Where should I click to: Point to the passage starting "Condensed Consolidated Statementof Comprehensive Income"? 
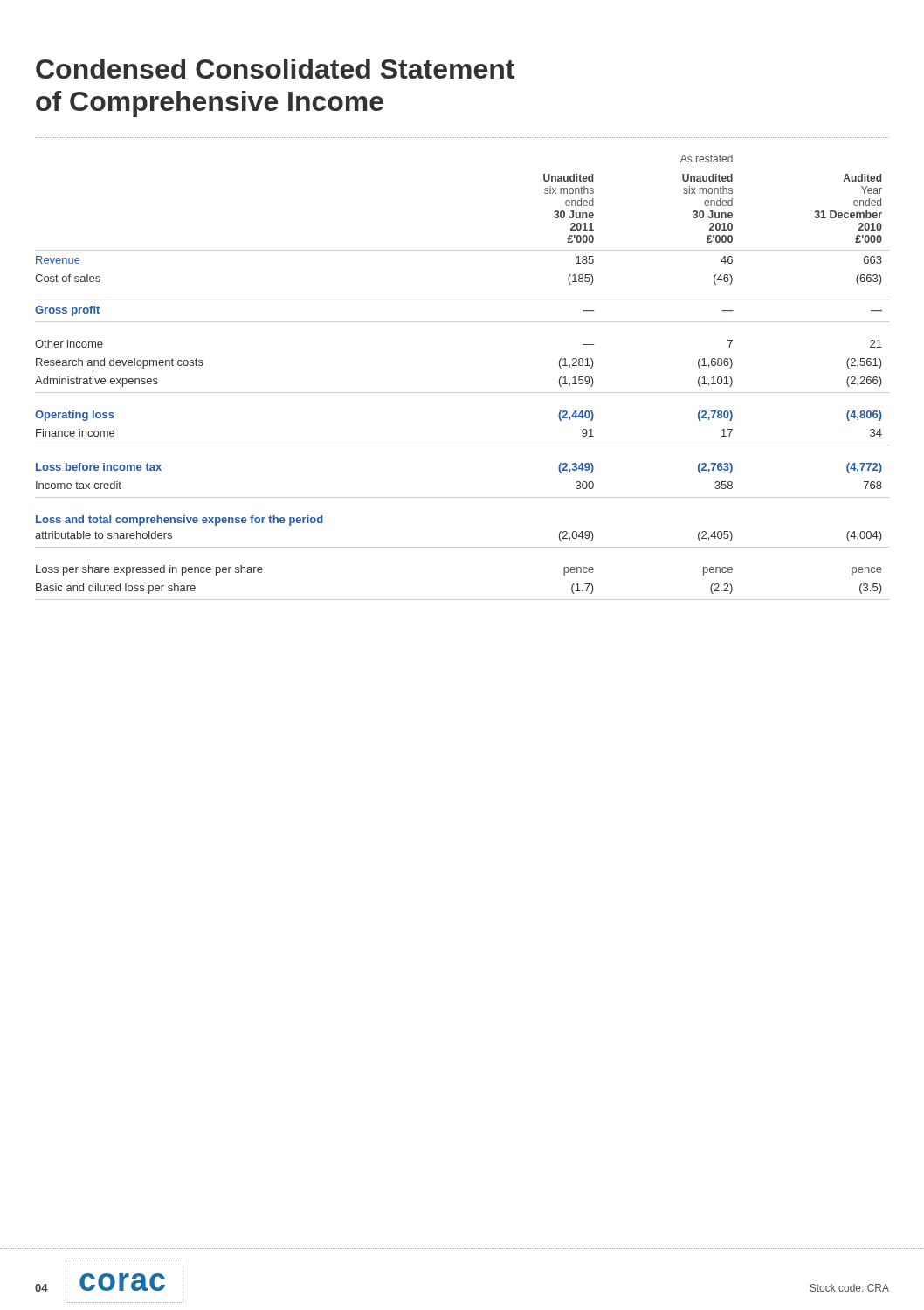pyautogui.click(x=275, y=86)
